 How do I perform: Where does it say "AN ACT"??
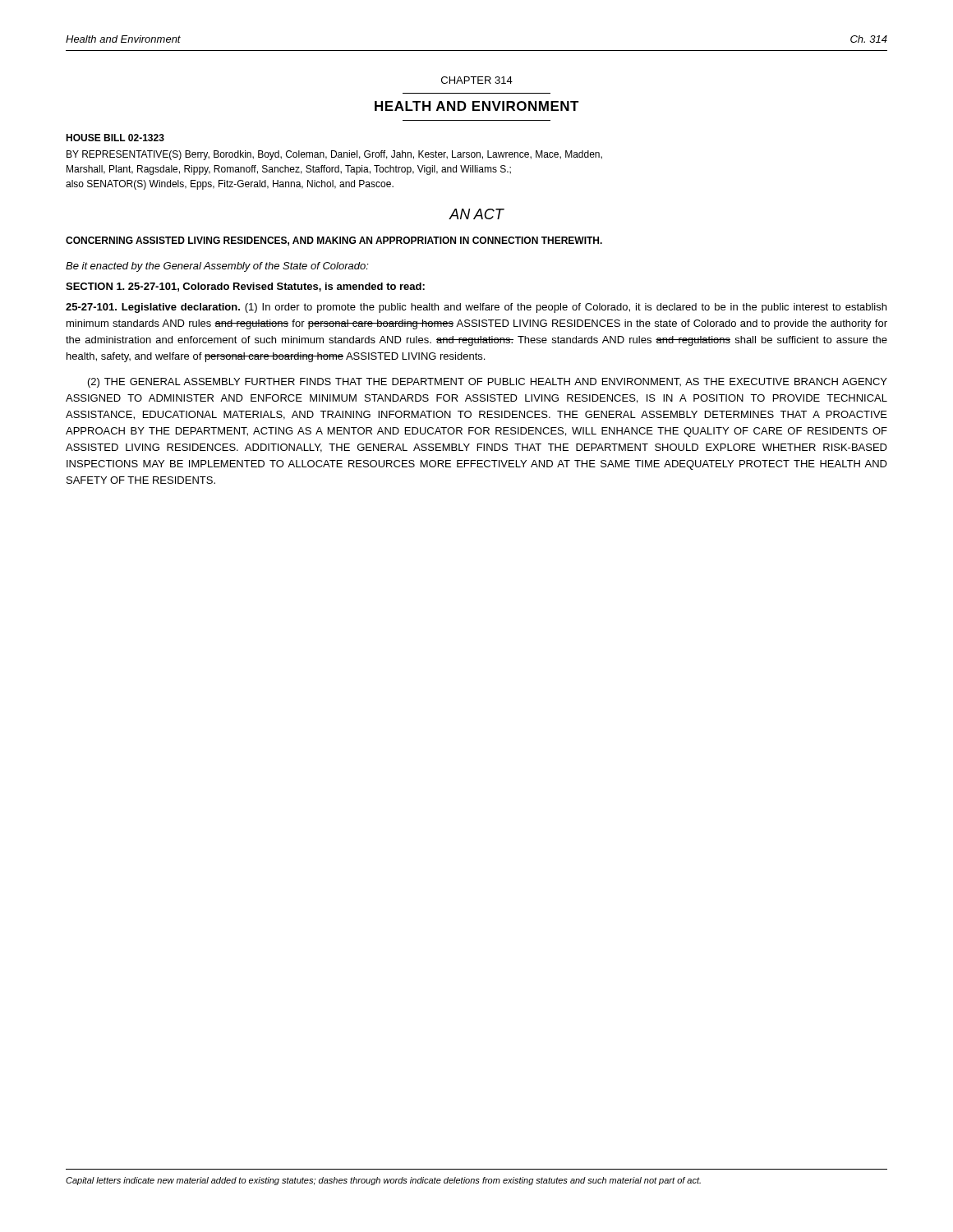point(476,214)
